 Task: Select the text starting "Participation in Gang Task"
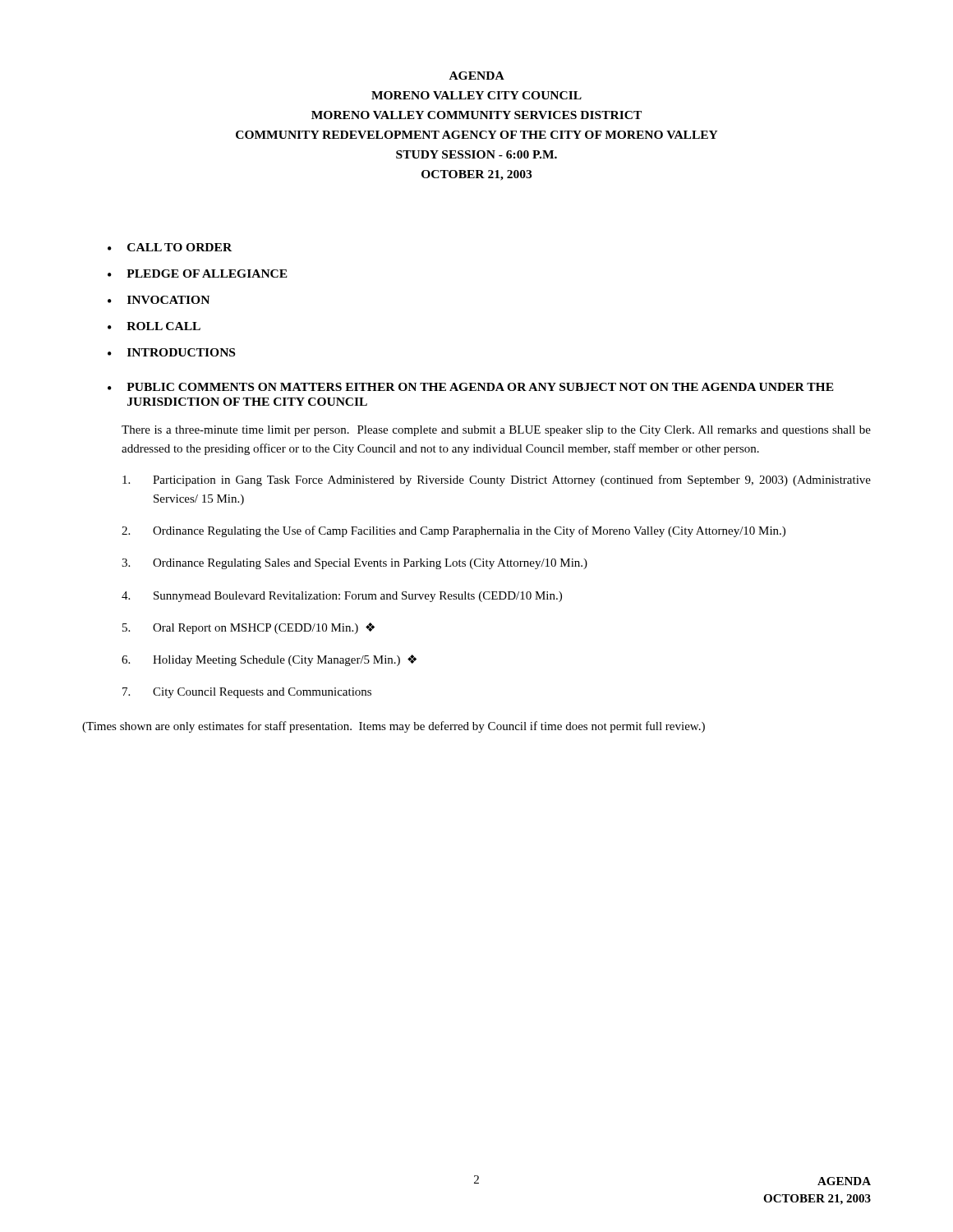[x=496, y=489]
